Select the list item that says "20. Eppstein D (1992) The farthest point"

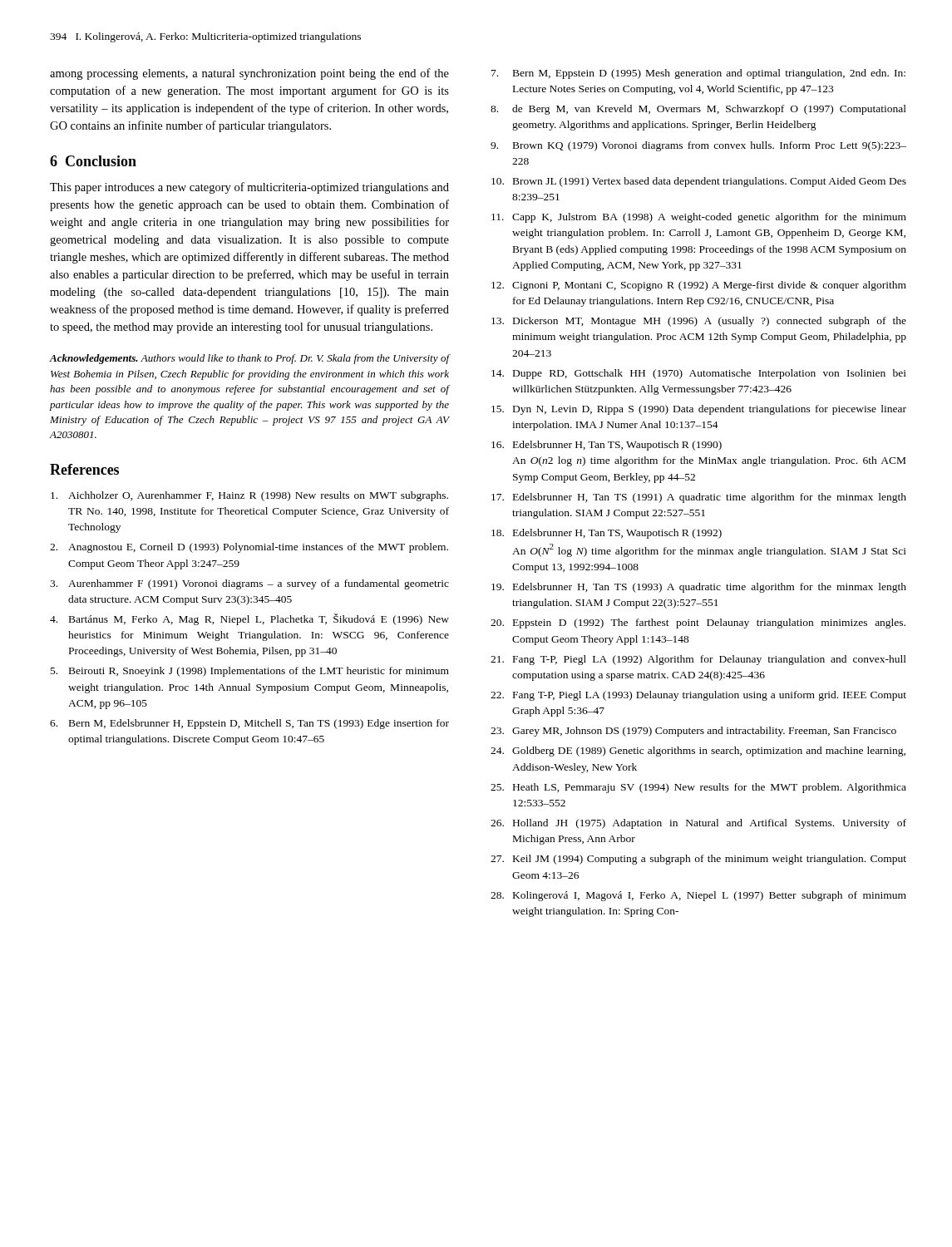tap(698, 631)
